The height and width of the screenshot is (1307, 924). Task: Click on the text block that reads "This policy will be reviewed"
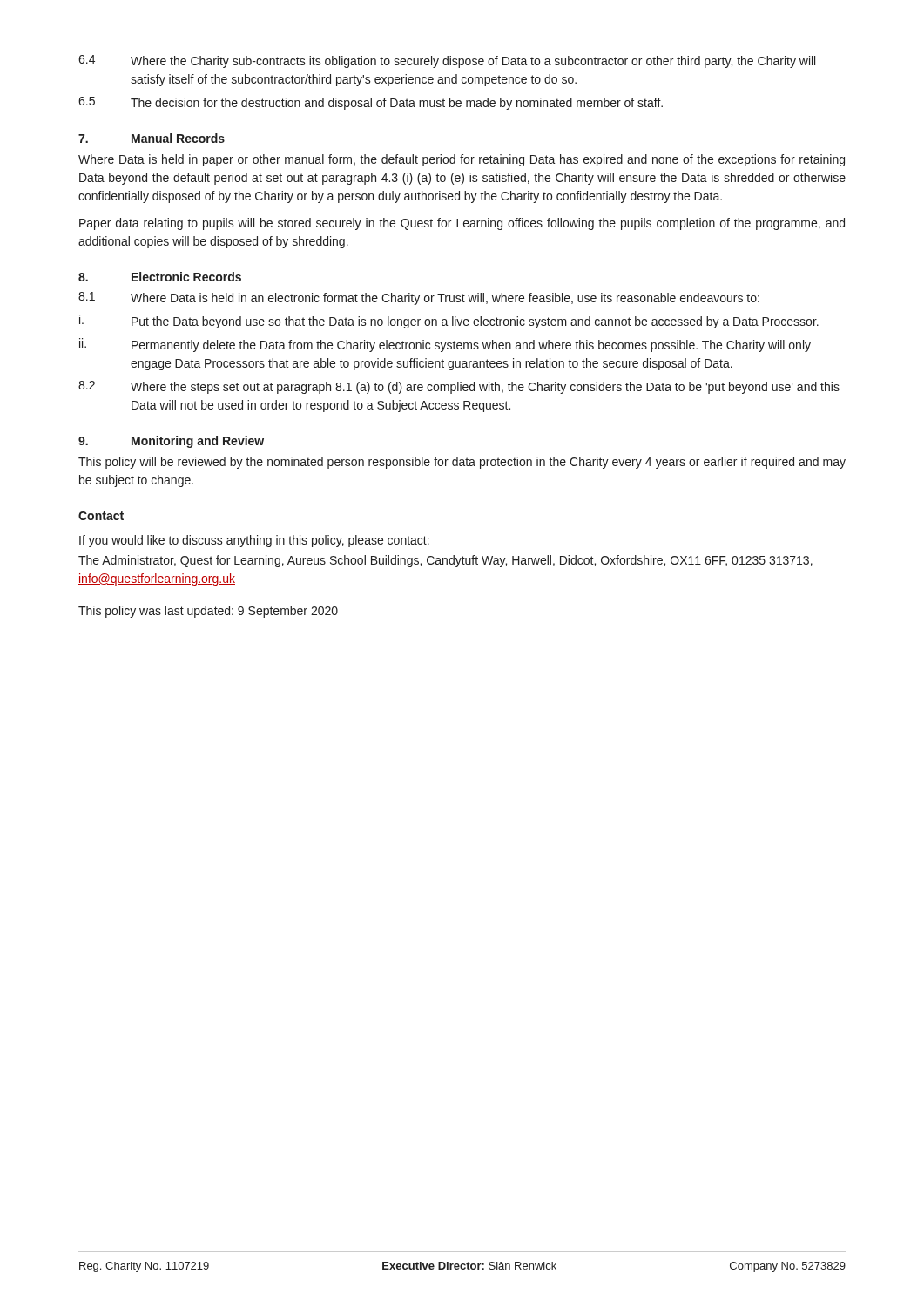(462, 471)
